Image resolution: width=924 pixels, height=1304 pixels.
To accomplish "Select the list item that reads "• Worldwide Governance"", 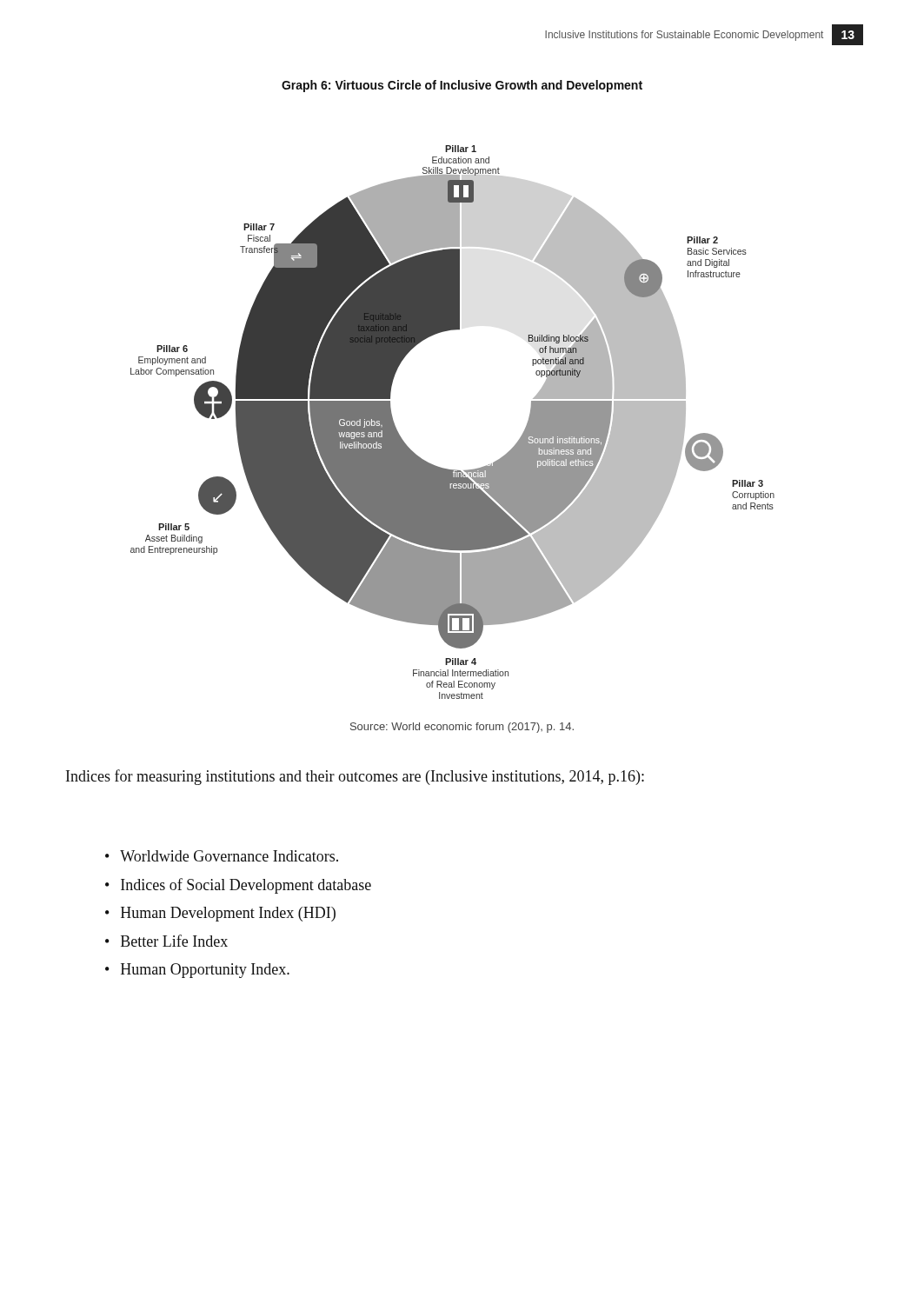I will coord(222,857).
